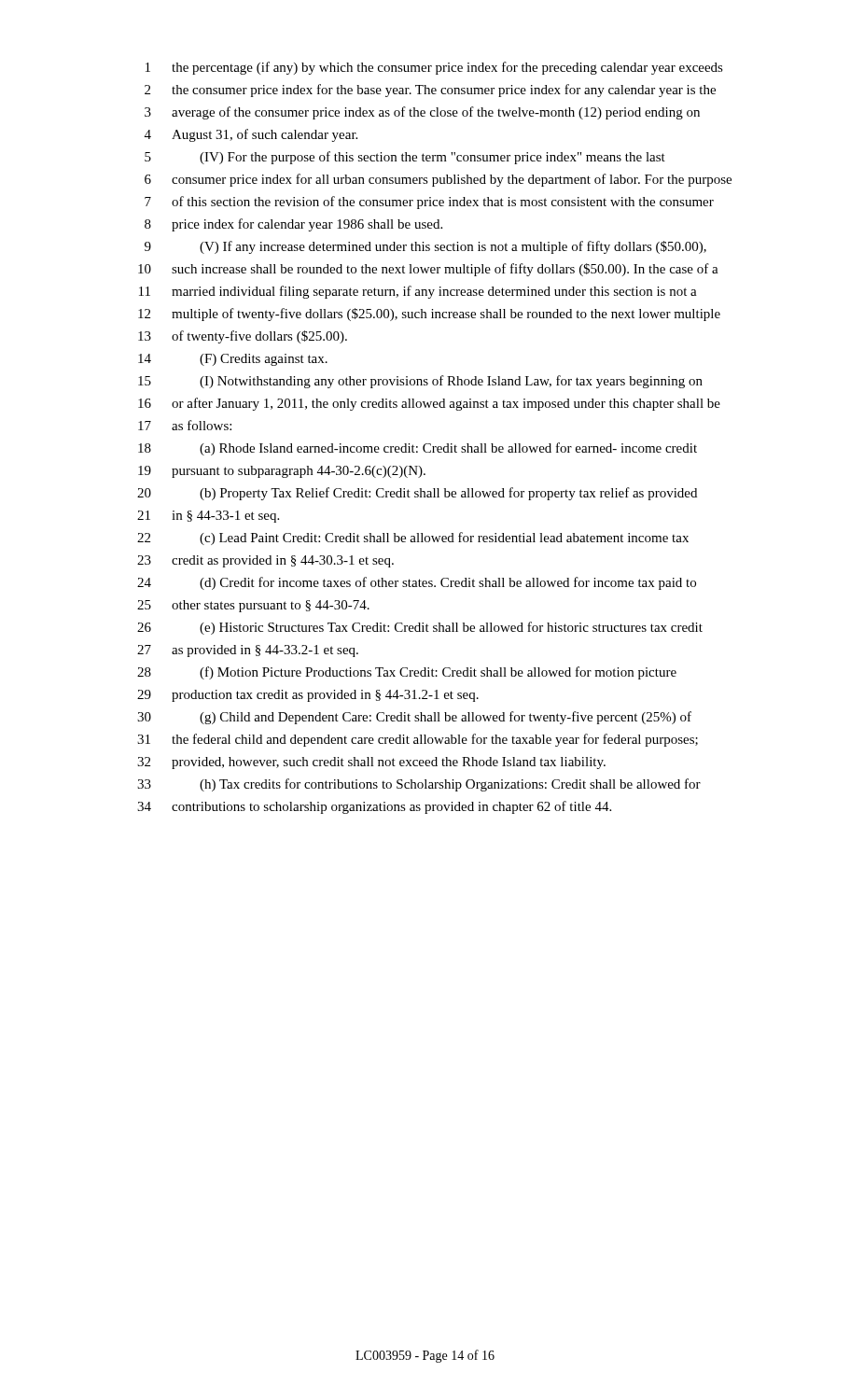Locate the text block starting "13 of twenty-five dollars"
Viewport: 850px width, 1400px height.
pyautogui.click(x=243, y=337)
